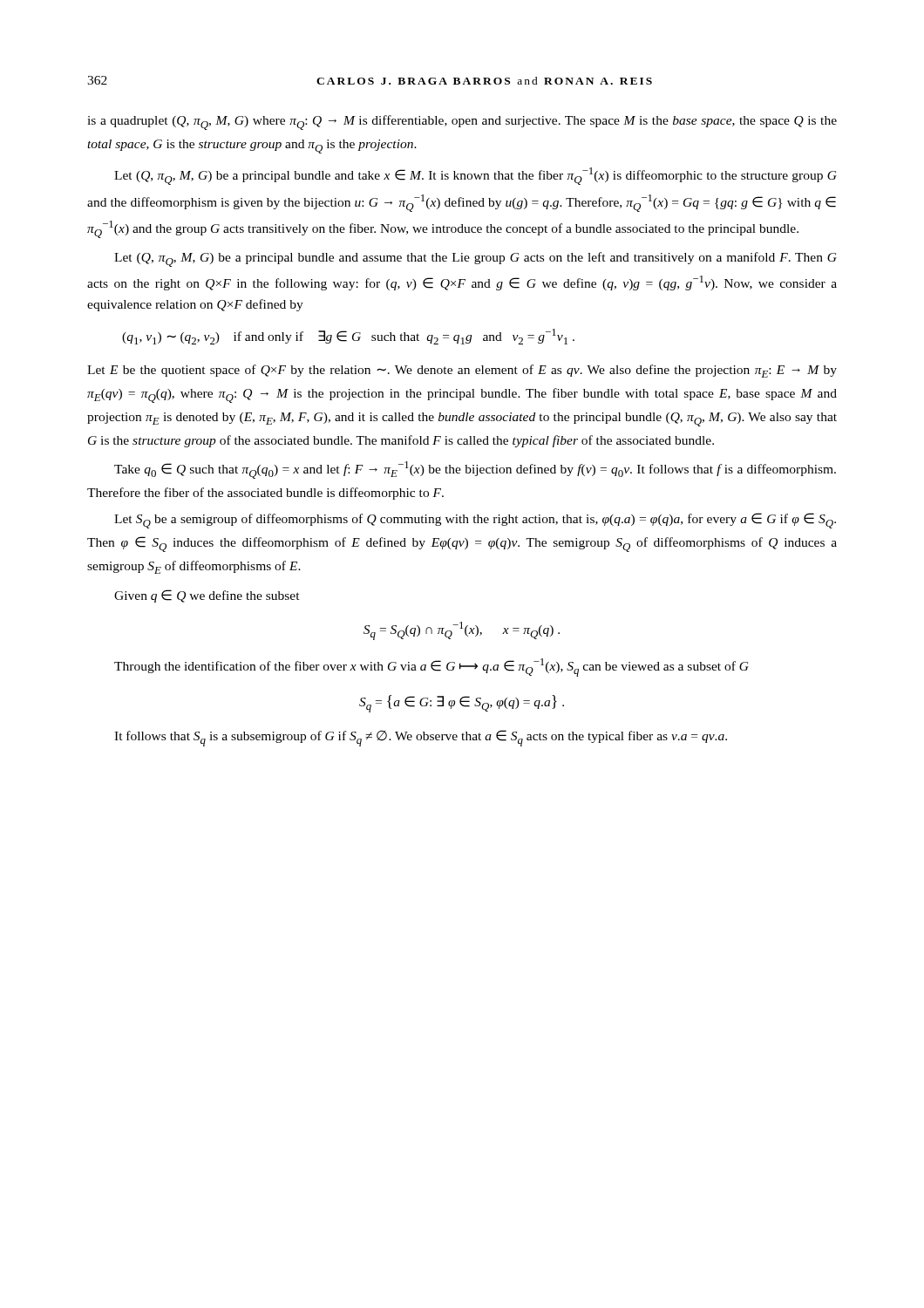Point to the block starting "Take q0 ∈ Q such"

coord(462,480)
